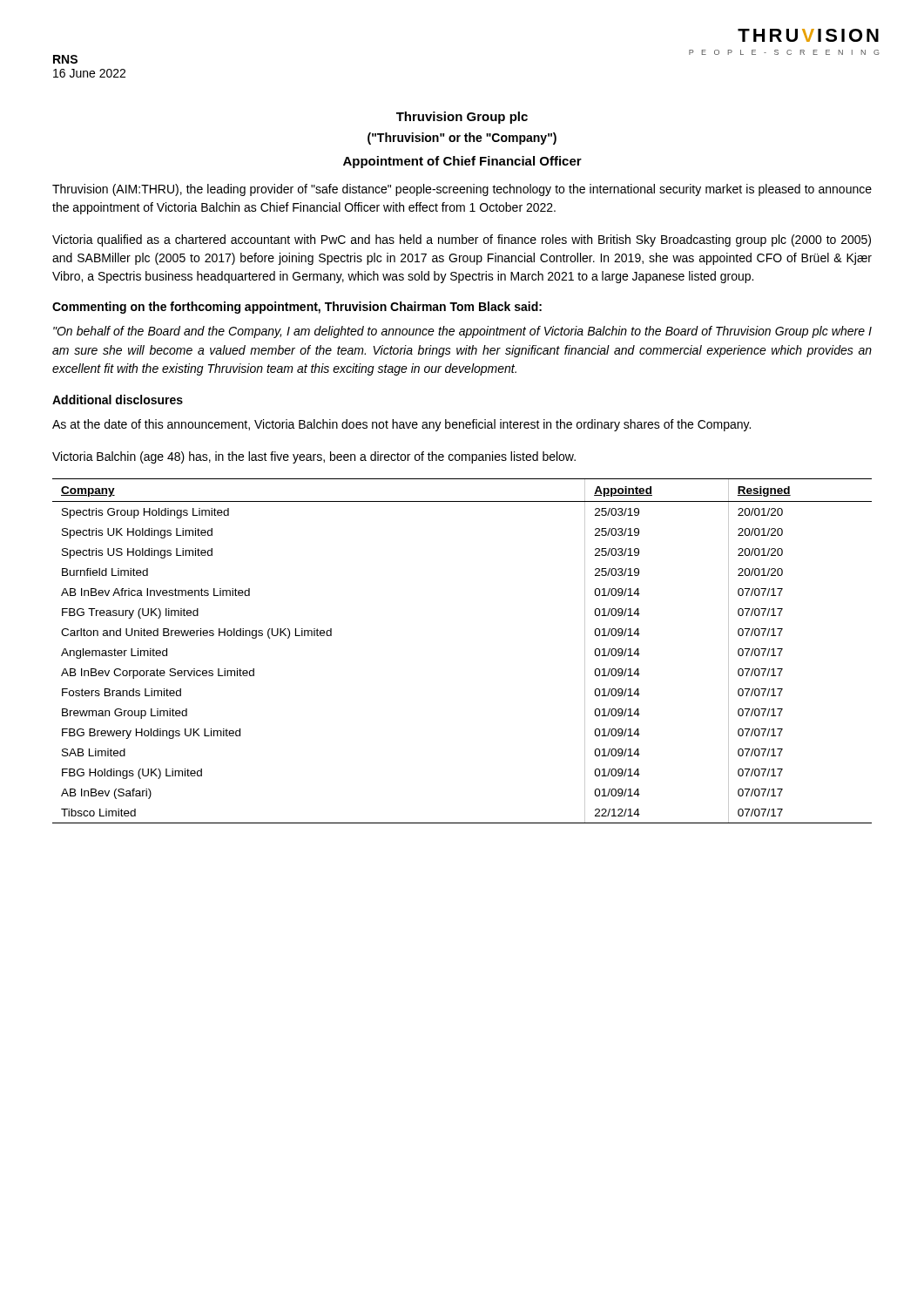Click on the table containing "AB InBev (Safari)"

[x=462, y=651]
